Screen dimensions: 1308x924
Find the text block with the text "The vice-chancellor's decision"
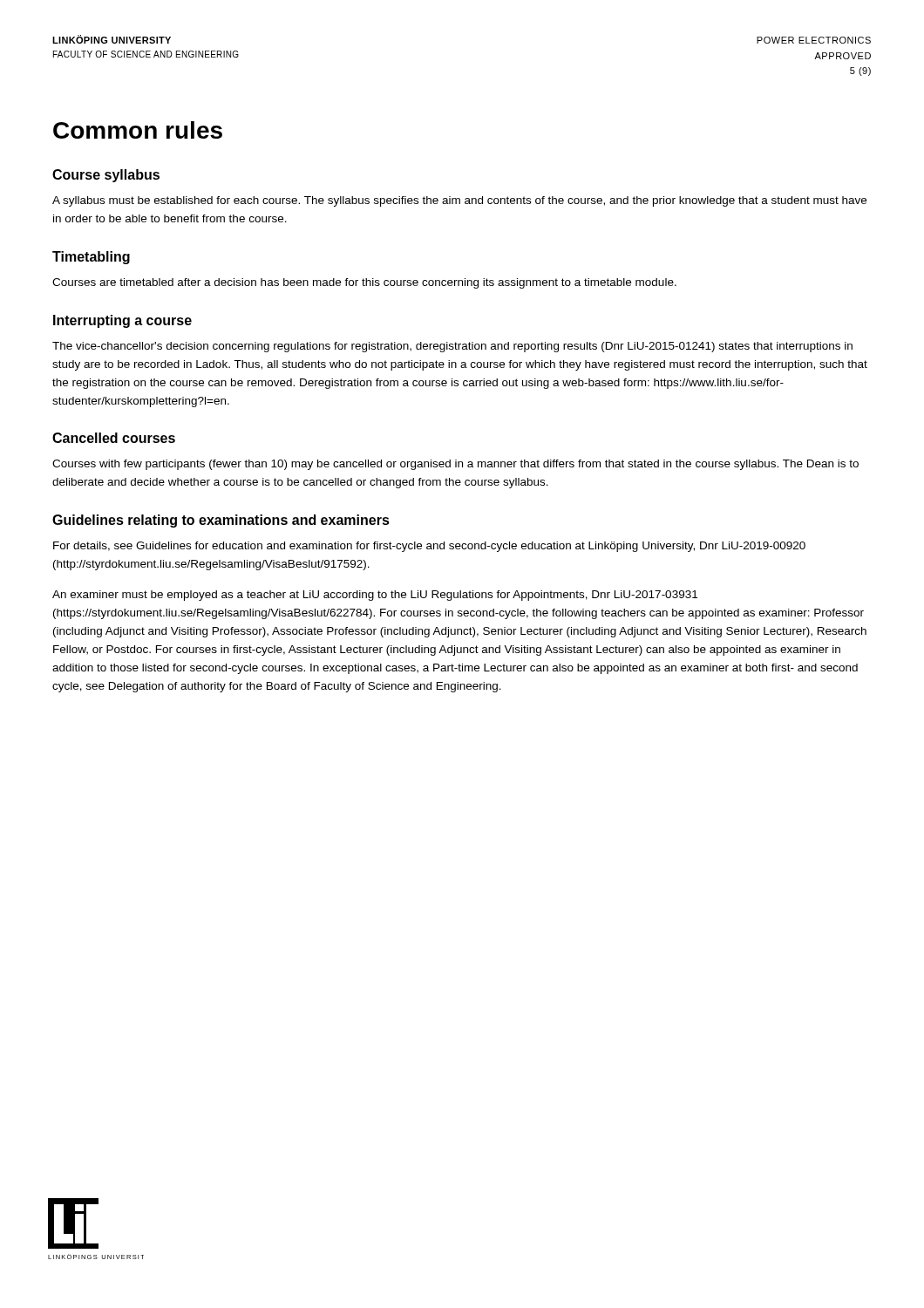pos(460,373)
